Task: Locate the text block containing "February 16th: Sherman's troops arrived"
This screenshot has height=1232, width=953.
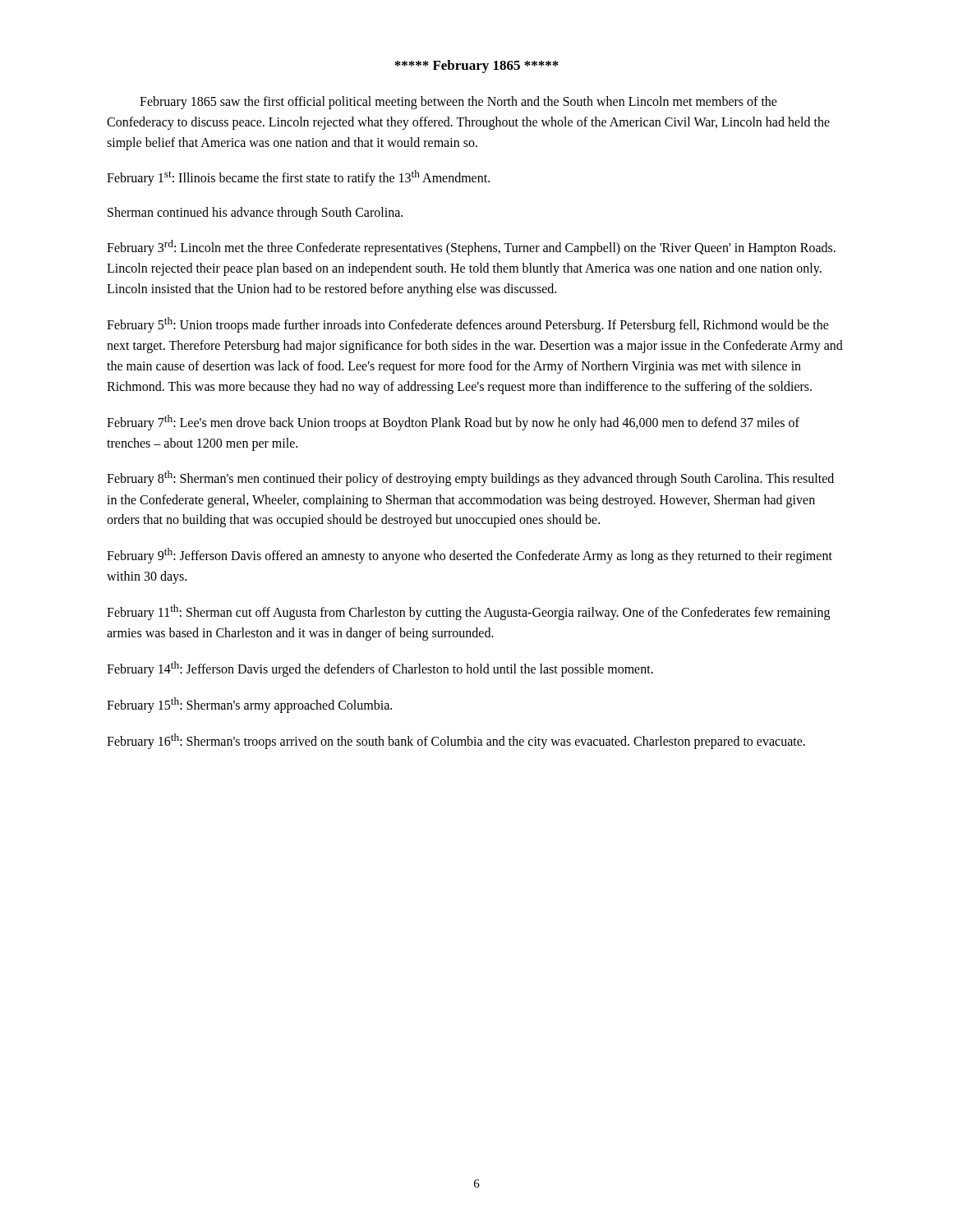Action: tap(456, 740)
